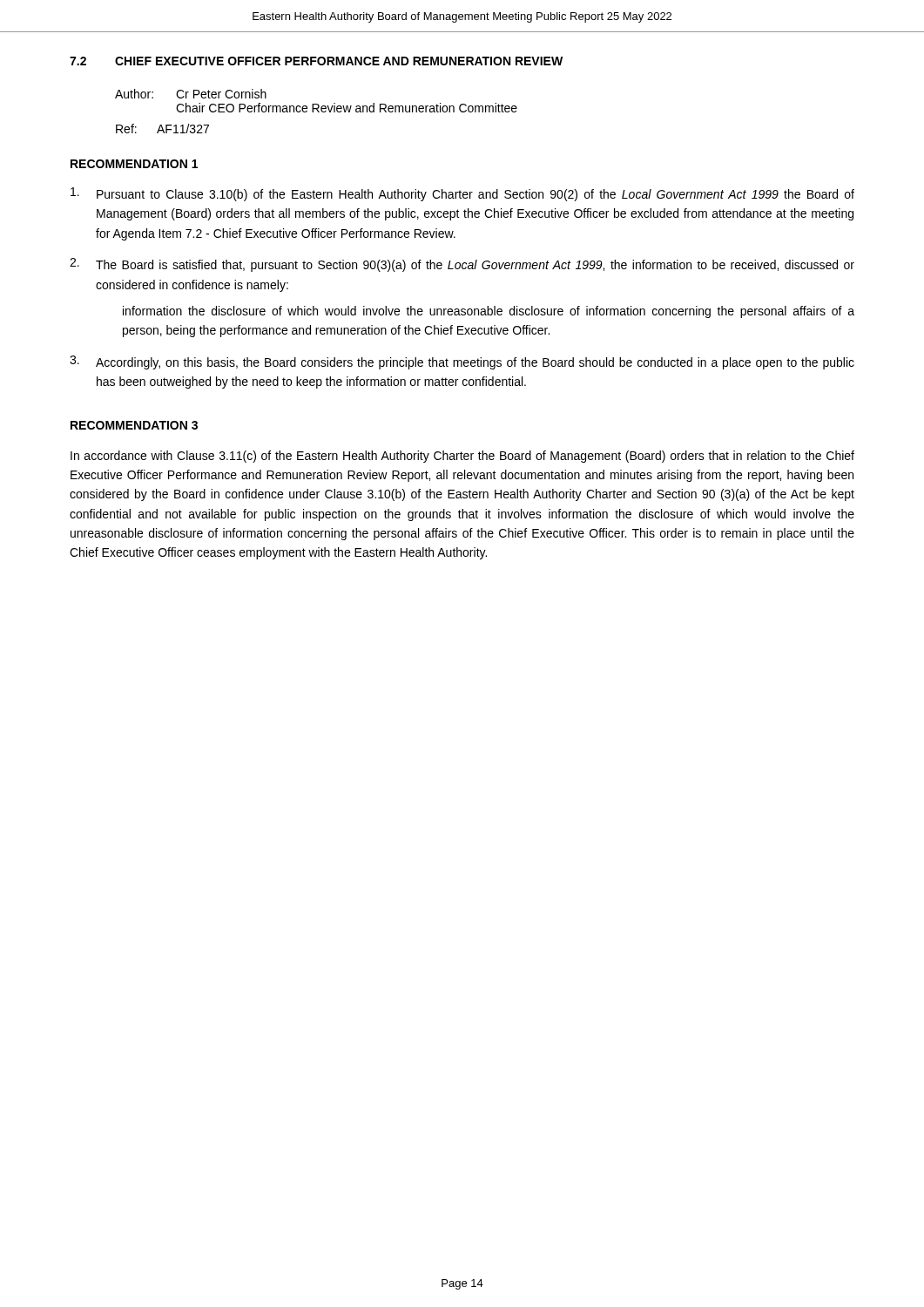Click on the text block that reads "Author: Cr Peter"
The height and width of the screenshot is (1307, 924).
(485, 101)
